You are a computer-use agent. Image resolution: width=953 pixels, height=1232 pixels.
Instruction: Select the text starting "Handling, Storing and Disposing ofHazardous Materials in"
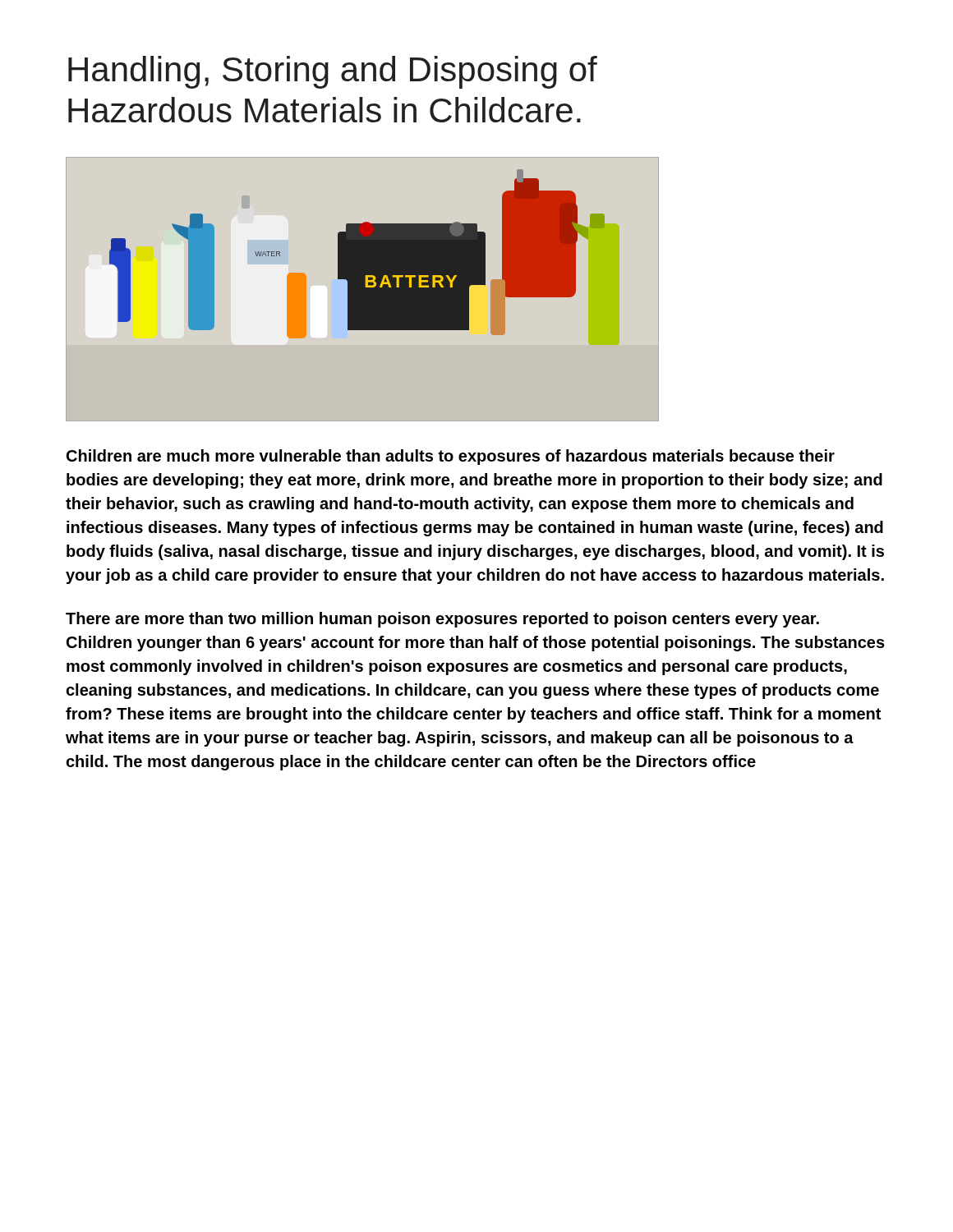tap(476, 91)
